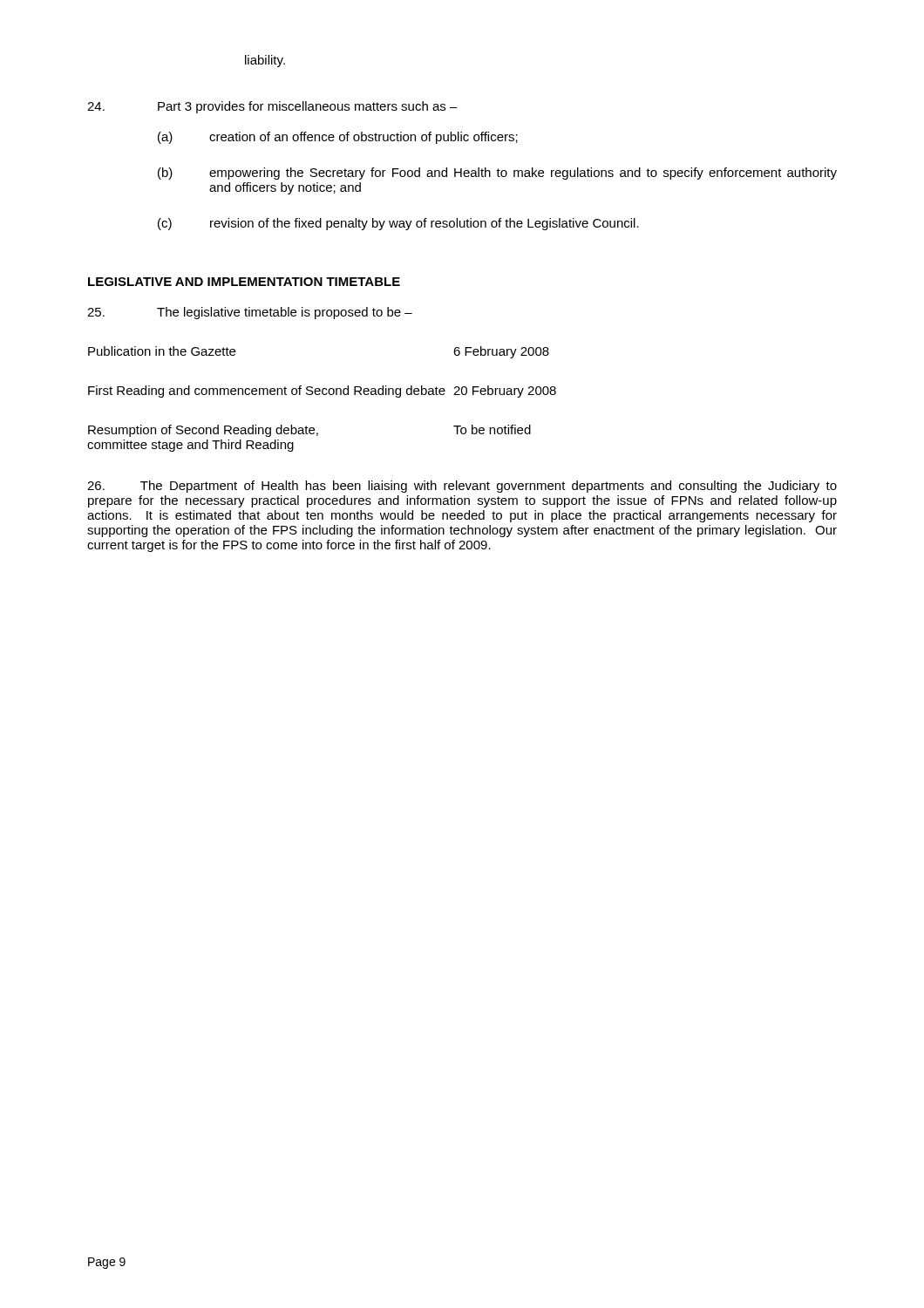Click the passage that begins "25. The legislative timetable is proposed to"
The image size is (924, 1308).
(250, 313)
